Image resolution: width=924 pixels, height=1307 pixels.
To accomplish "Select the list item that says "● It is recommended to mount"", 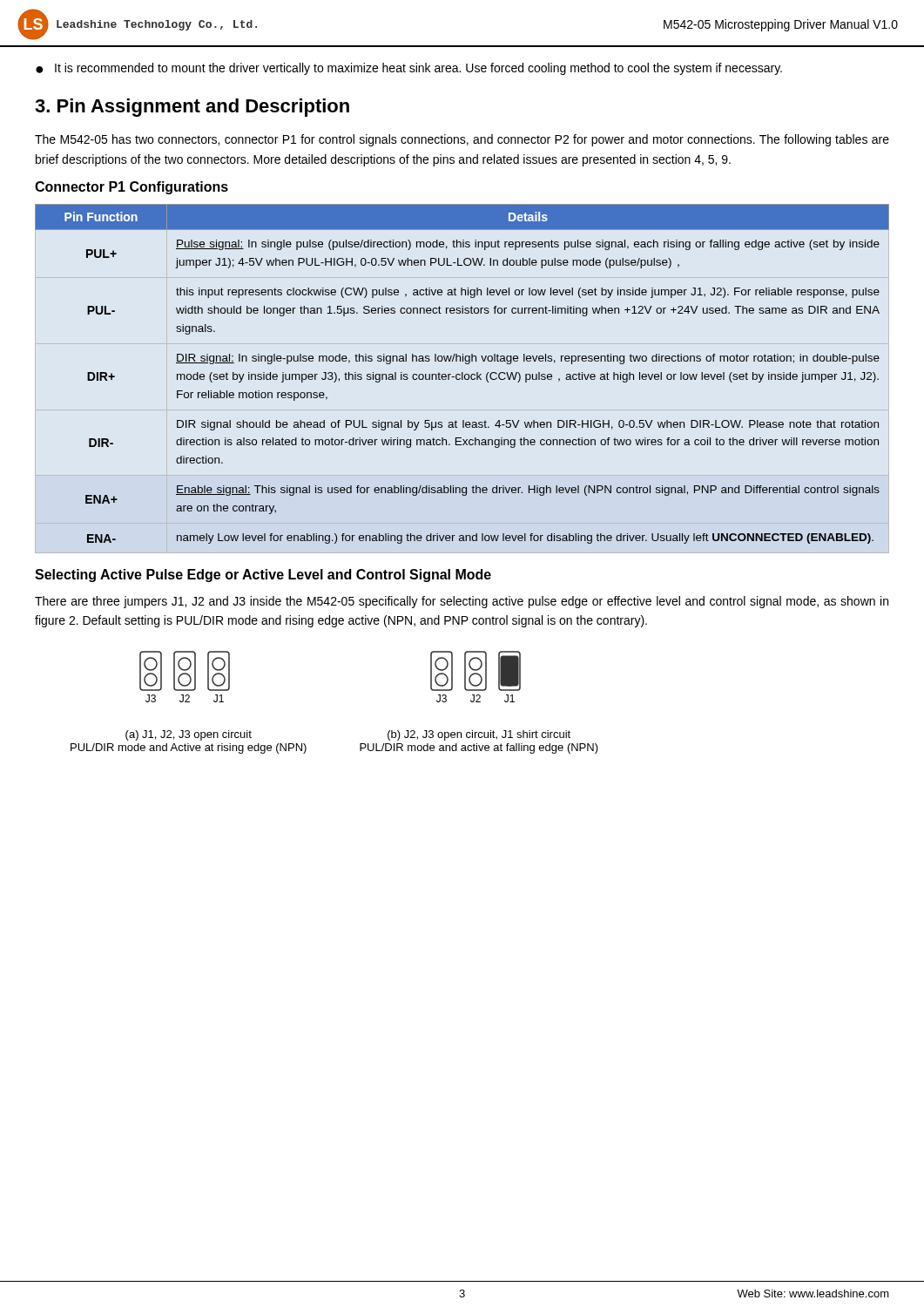I will 409,69.
